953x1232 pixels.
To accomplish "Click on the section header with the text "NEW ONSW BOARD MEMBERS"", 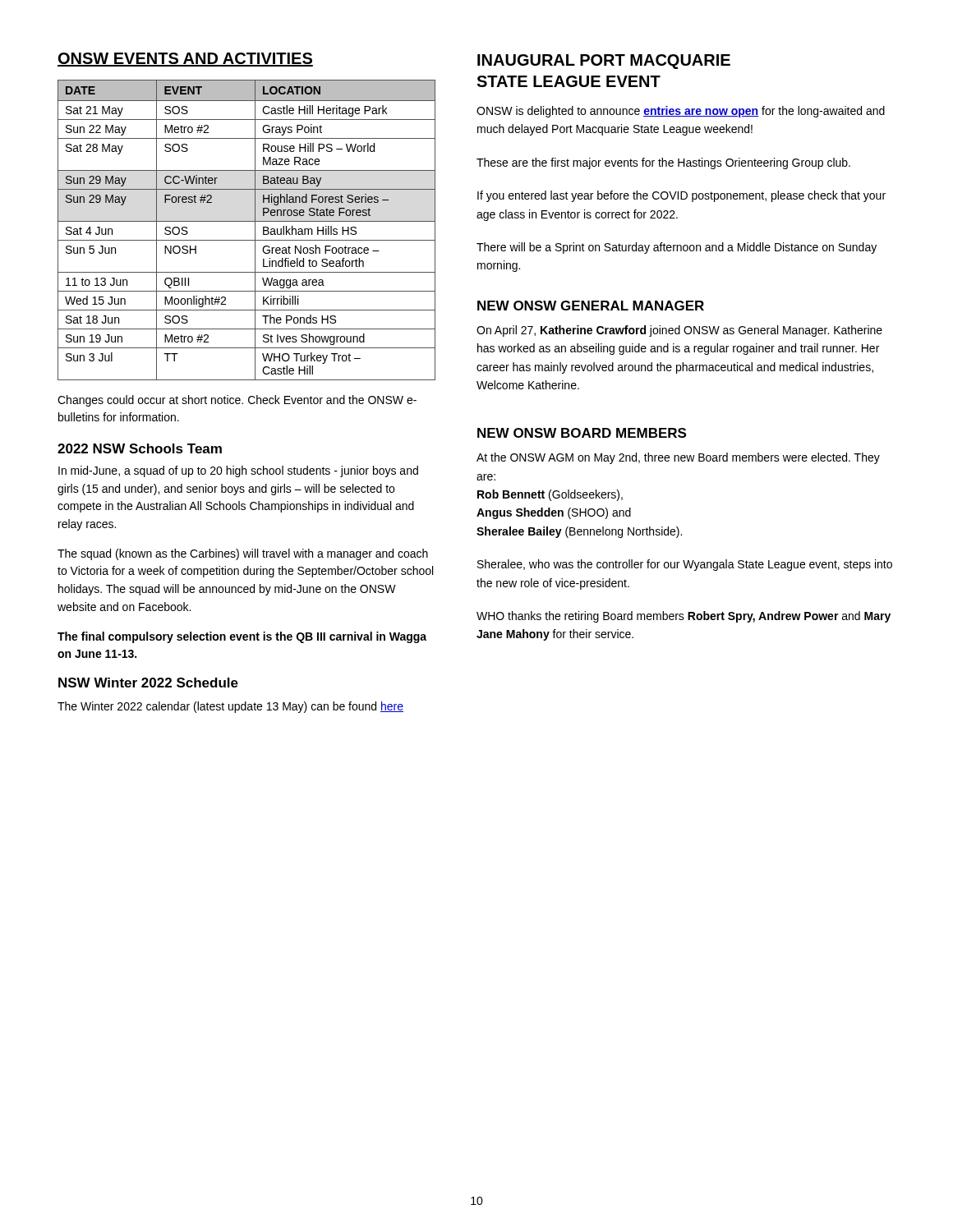I will pos(582,434).
